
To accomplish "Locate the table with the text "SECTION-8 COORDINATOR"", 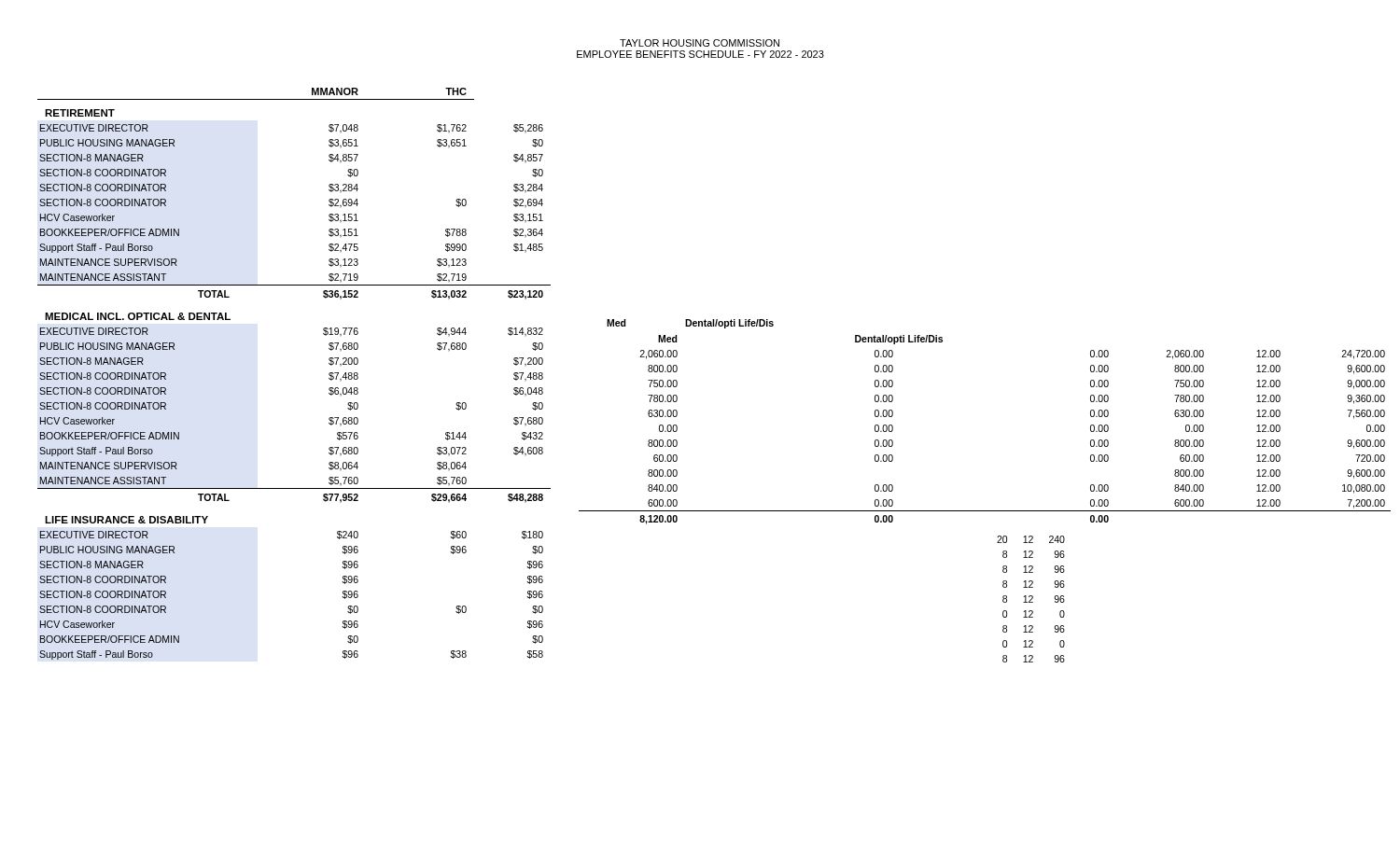I will [294, 373].
